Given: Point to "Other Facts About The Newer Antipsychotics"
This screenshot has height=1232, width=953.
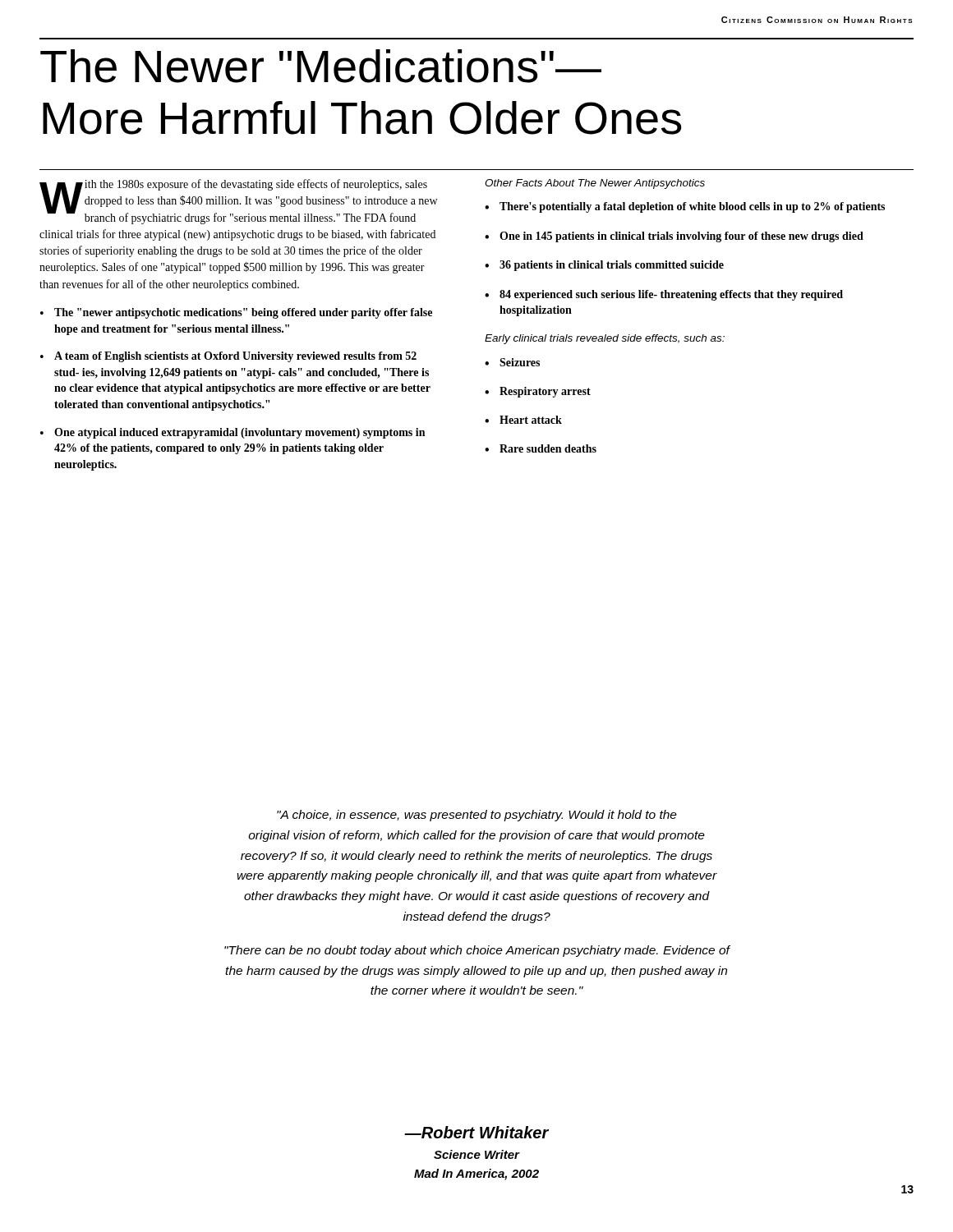Looking at the screenshot, I should [595, 183].
